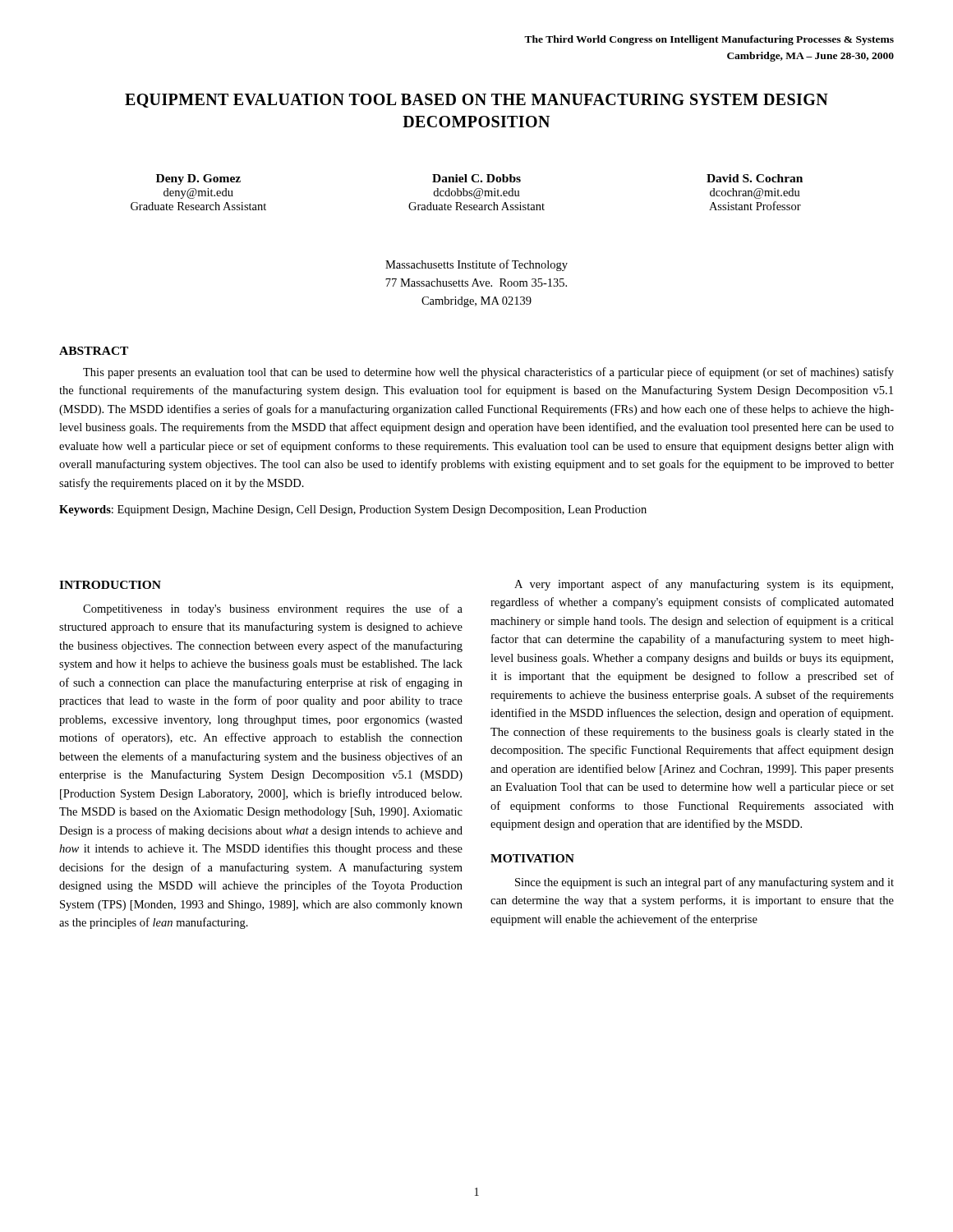
Task: Click on the text block that says "Competitiveness in today's"
Action: point(261,766)
